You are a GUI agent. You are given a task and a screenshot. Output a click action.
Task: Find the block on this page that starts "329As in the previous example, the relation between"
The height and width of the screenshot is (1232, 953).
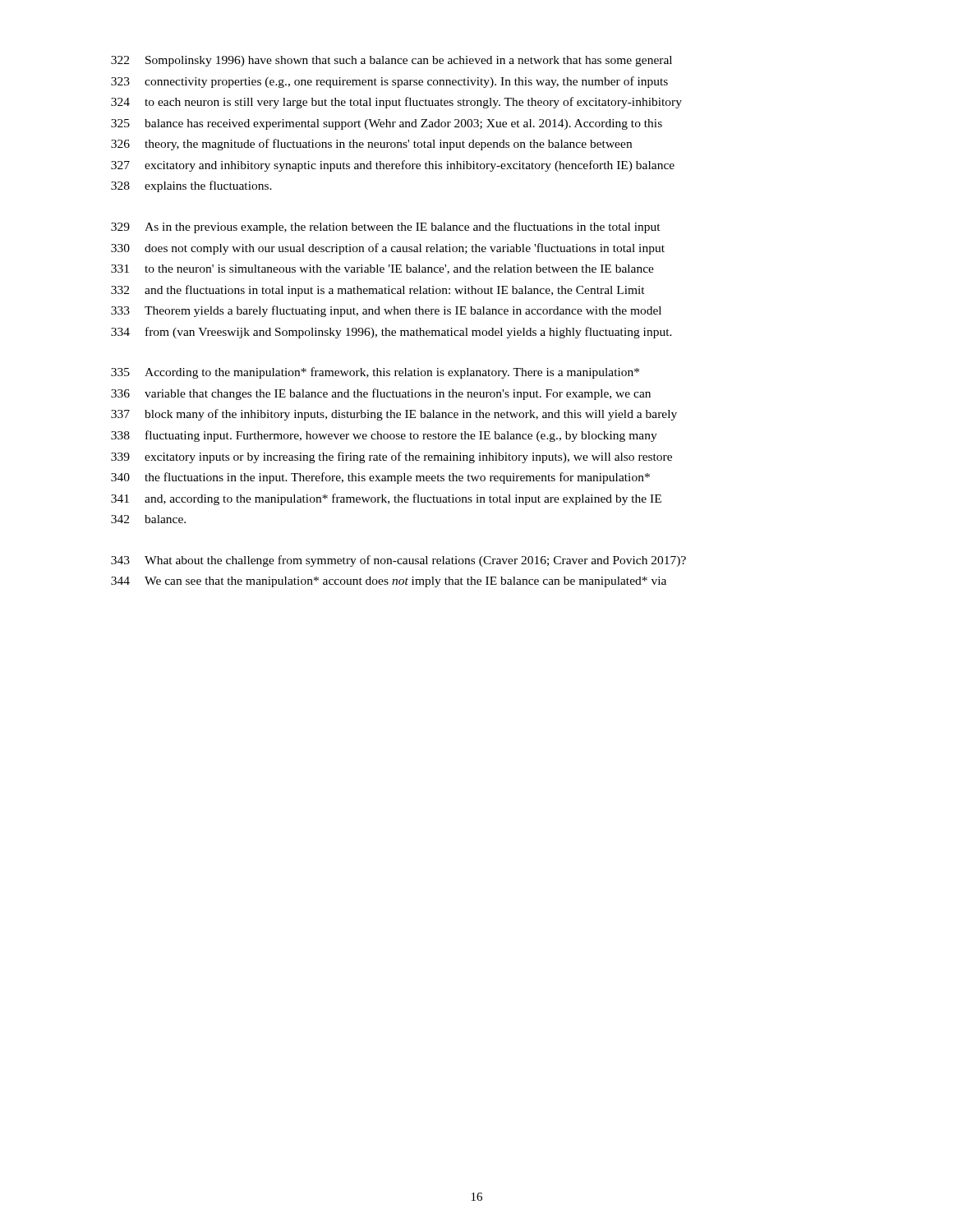pos(476,279)
